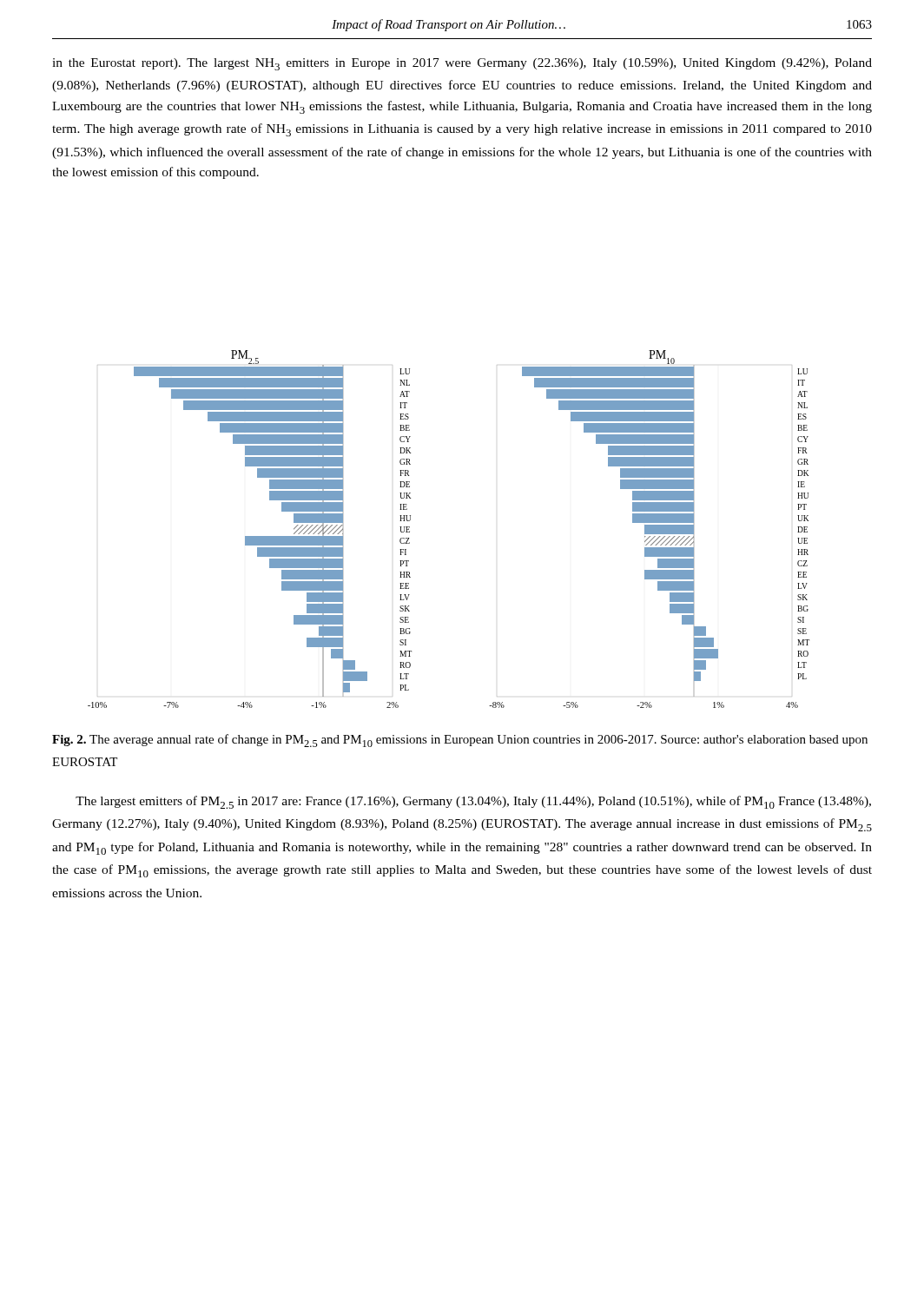Point to the caption beginning "Fig. 2. The average annual"
Image resolution: width=924 pixels, height=1303 pixels.
coord(460,750)
